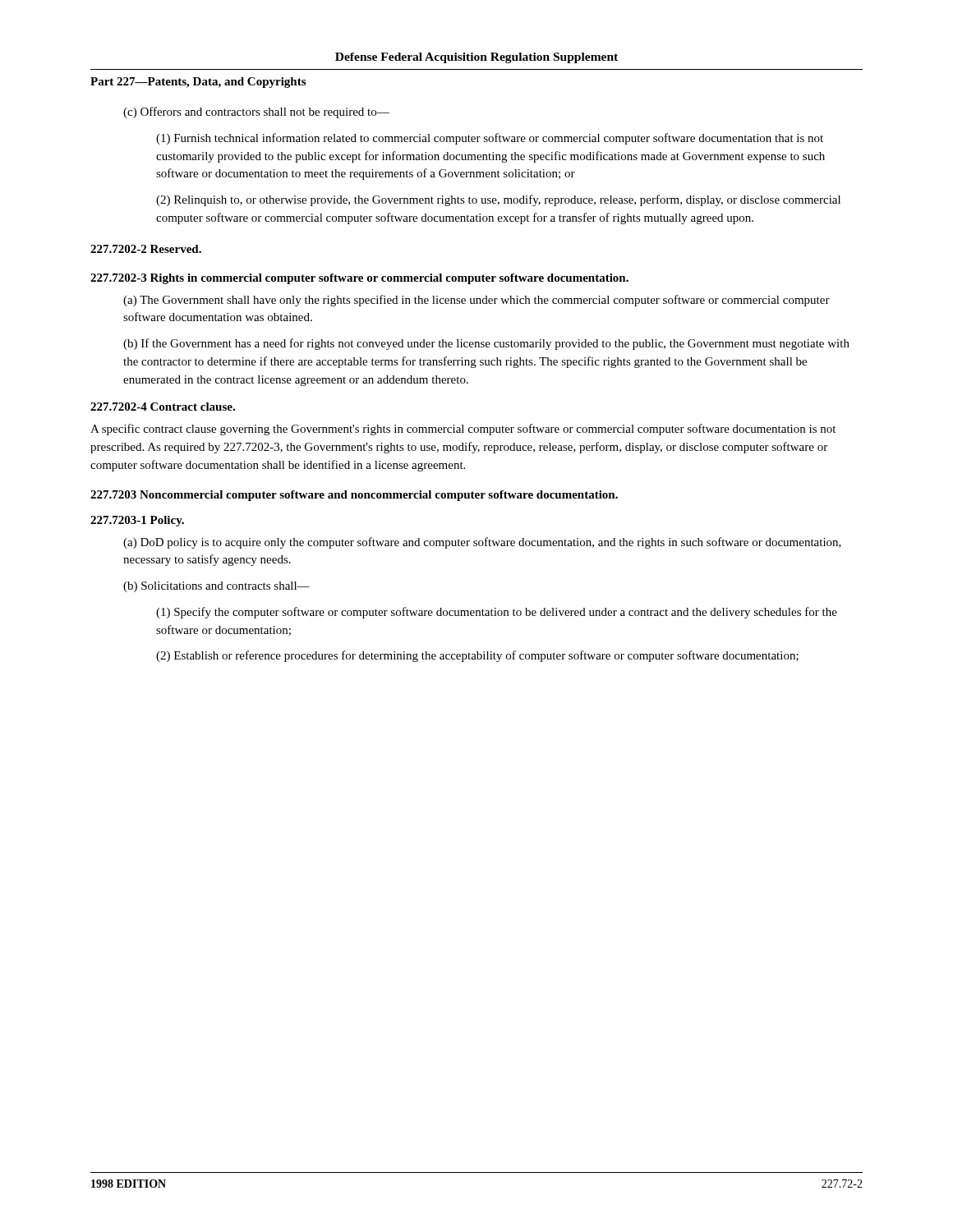This screenshot has height=1232, width=953.
Task: Select the block starting "(b) If the Government has a need for"
Action: pyautogui.click(x=486, y=361)
